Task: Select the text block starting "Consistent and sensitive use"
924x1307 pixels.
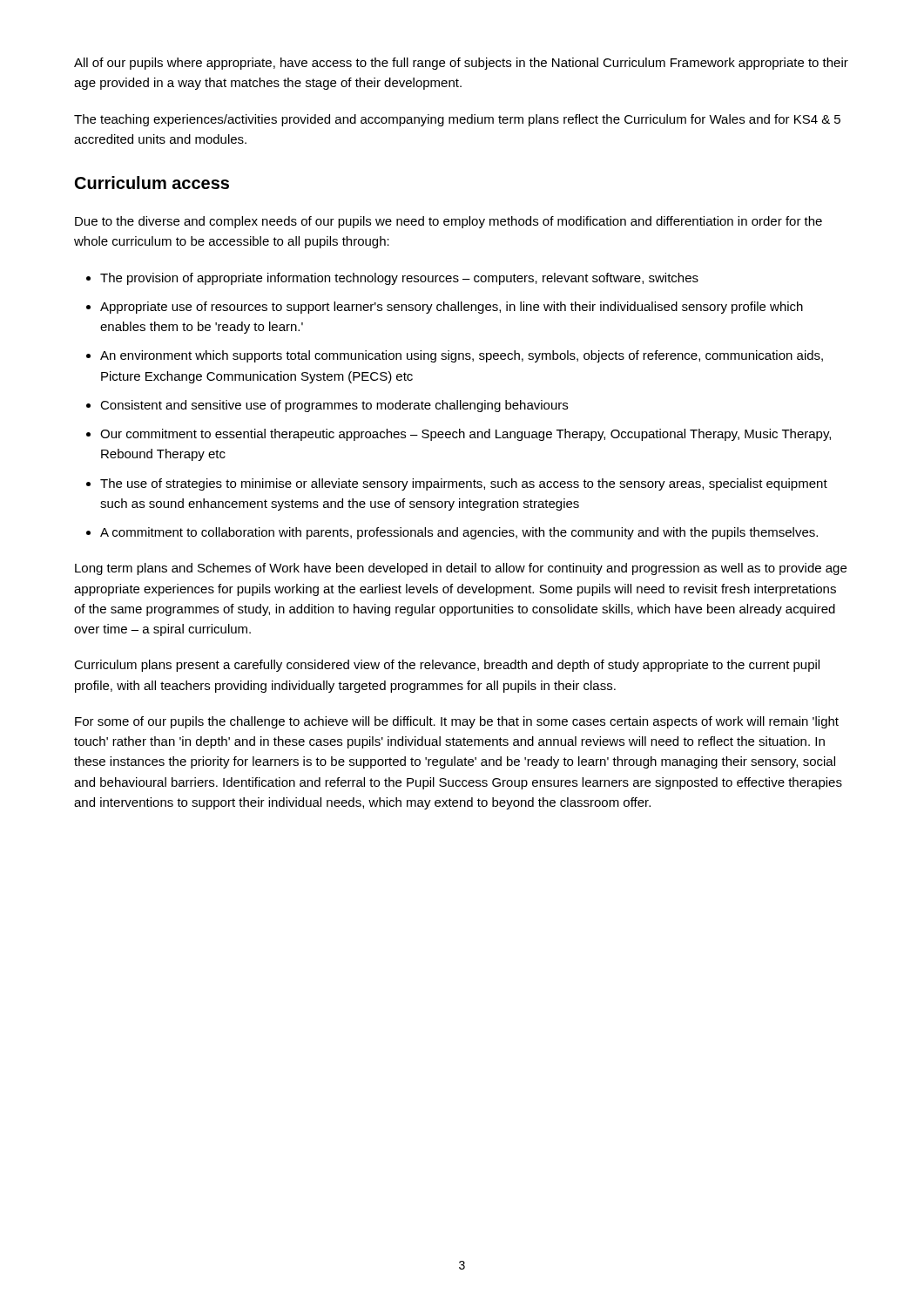Action: [334, 405]
